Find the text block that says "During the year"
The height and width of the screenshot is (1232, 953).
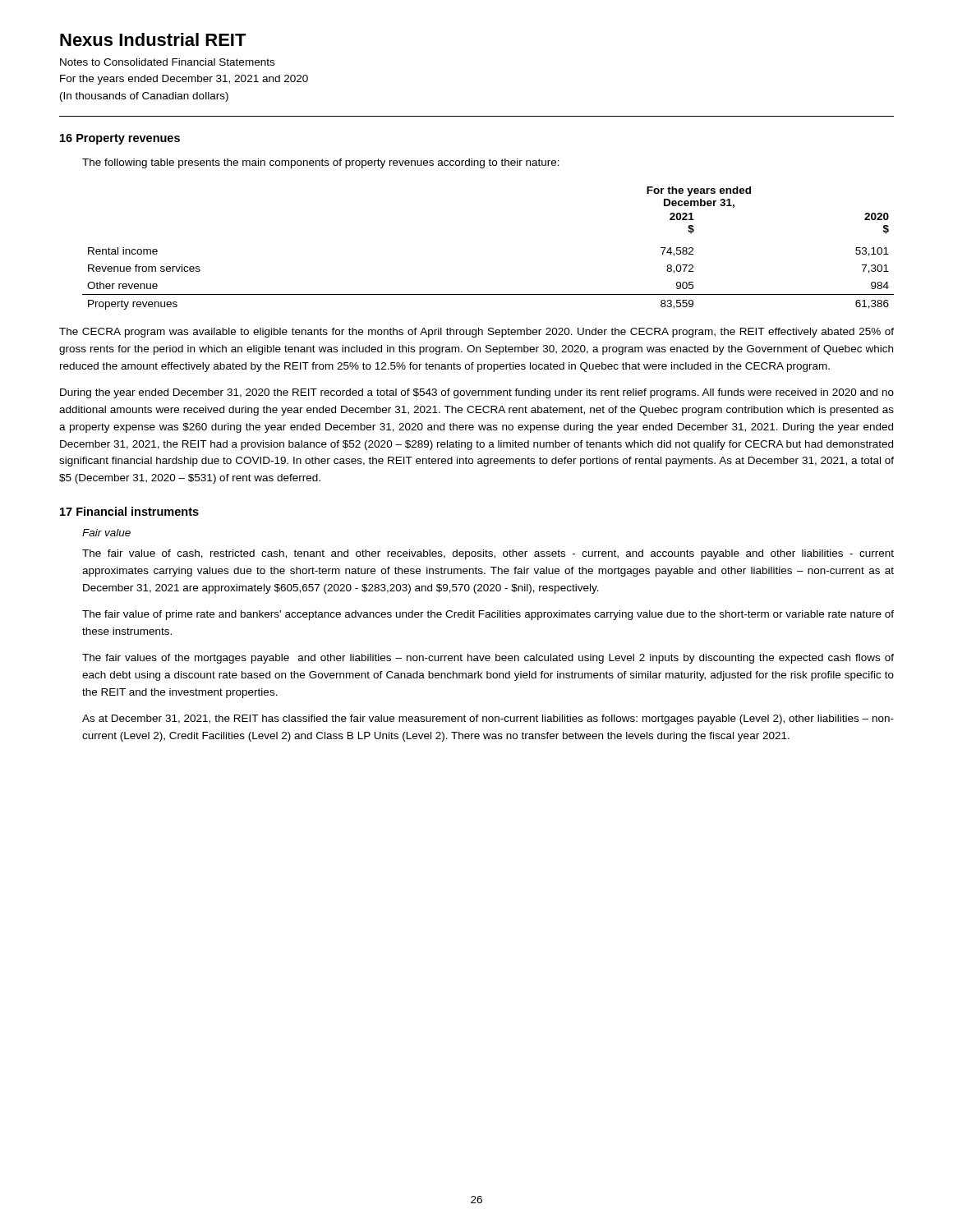(476, 436)
